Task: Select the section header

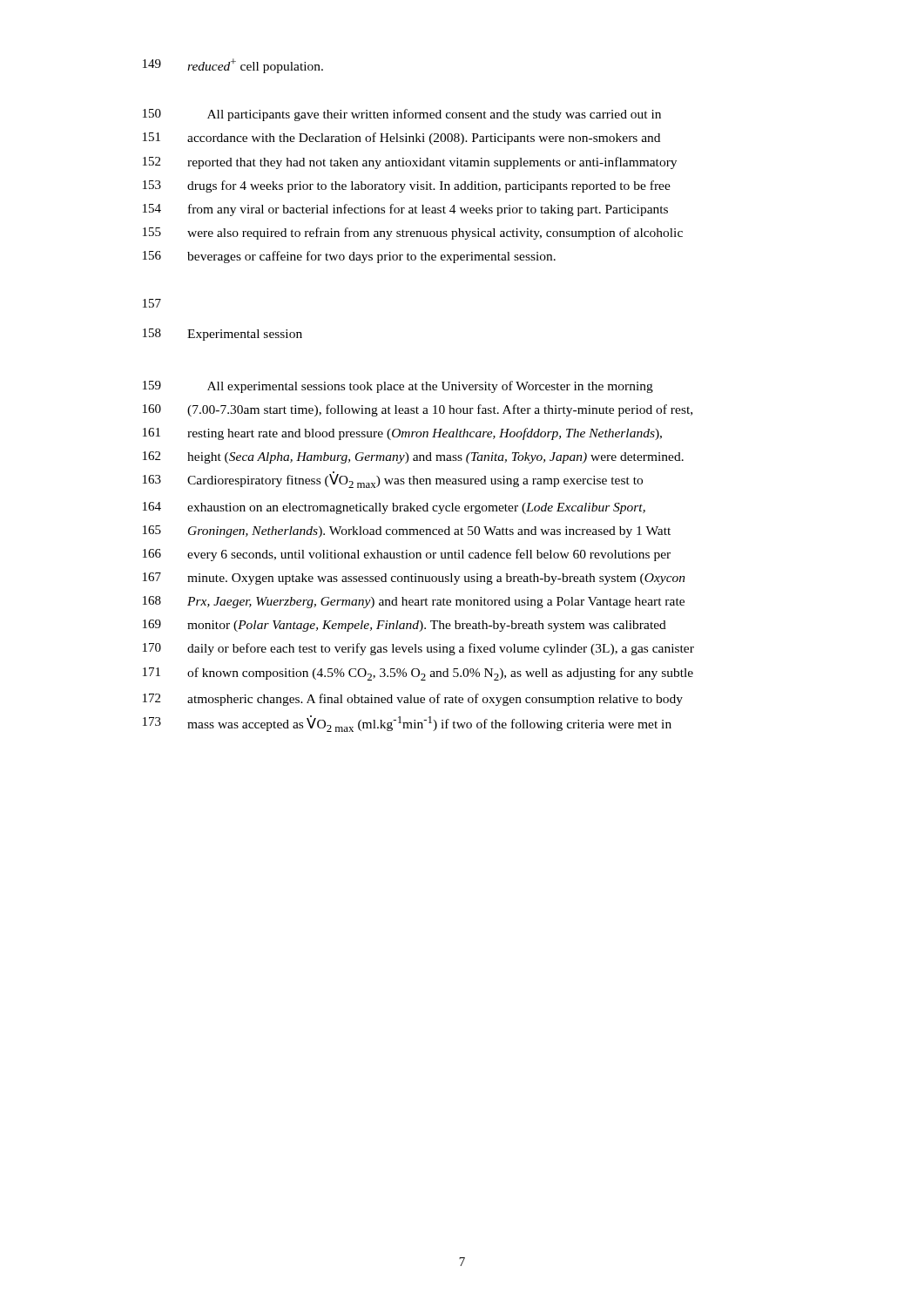Action: point(466,334)
